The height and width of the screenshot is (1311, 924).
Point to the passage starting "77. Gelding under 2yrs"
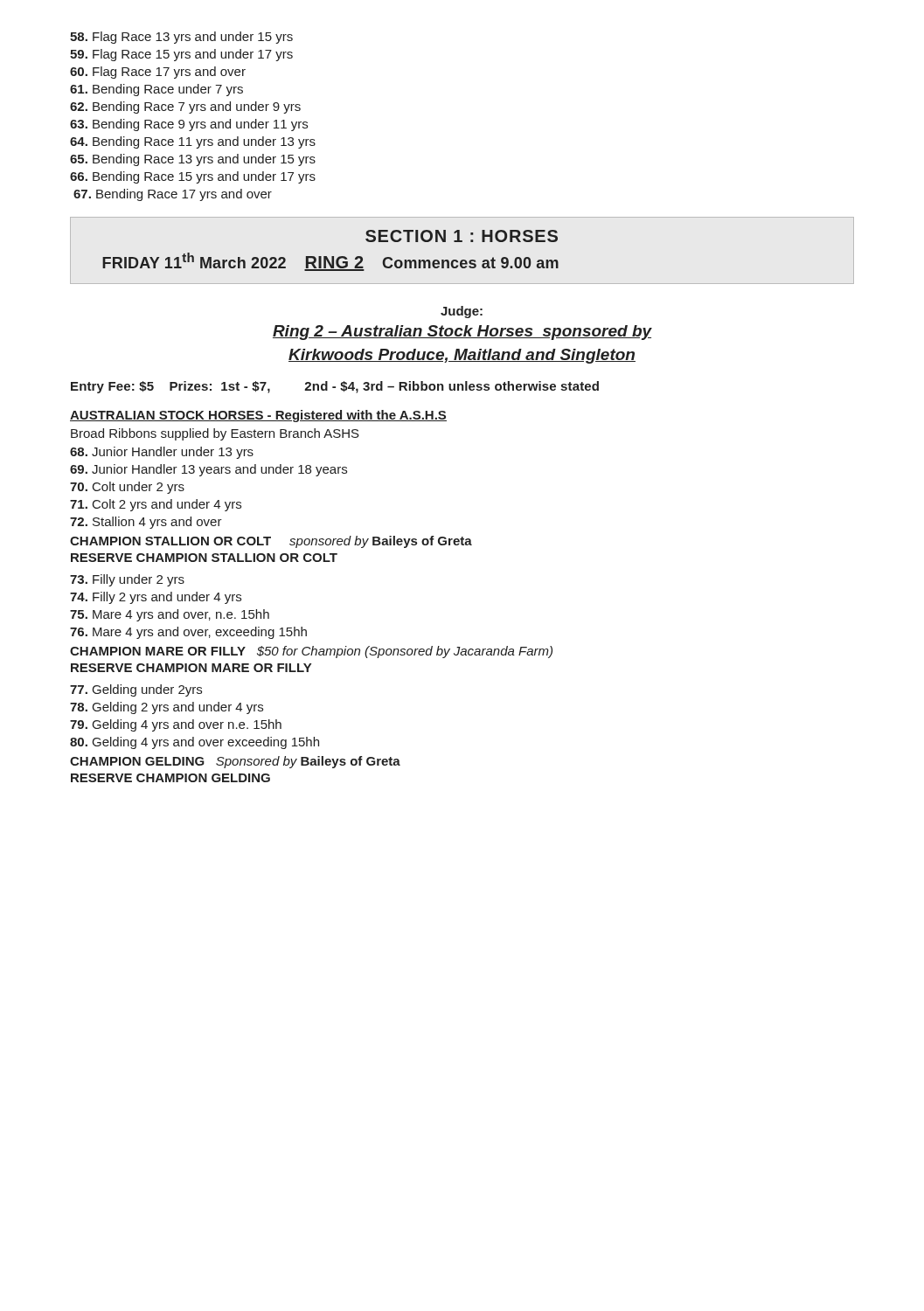(136, 689)
